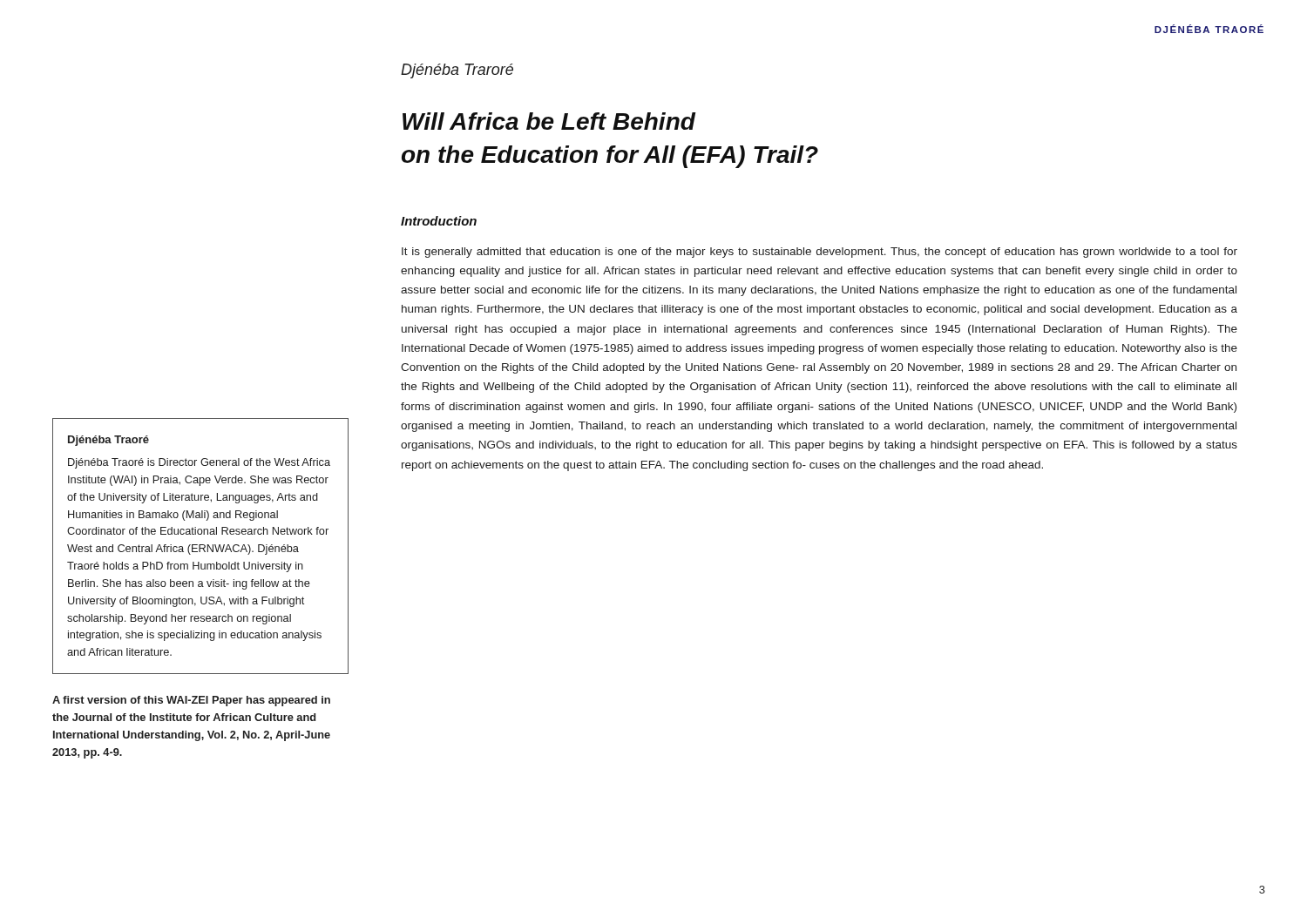Click on the text block that reads "It is generally admitted that education is one"
The image size is (1307, 924).
819,358
